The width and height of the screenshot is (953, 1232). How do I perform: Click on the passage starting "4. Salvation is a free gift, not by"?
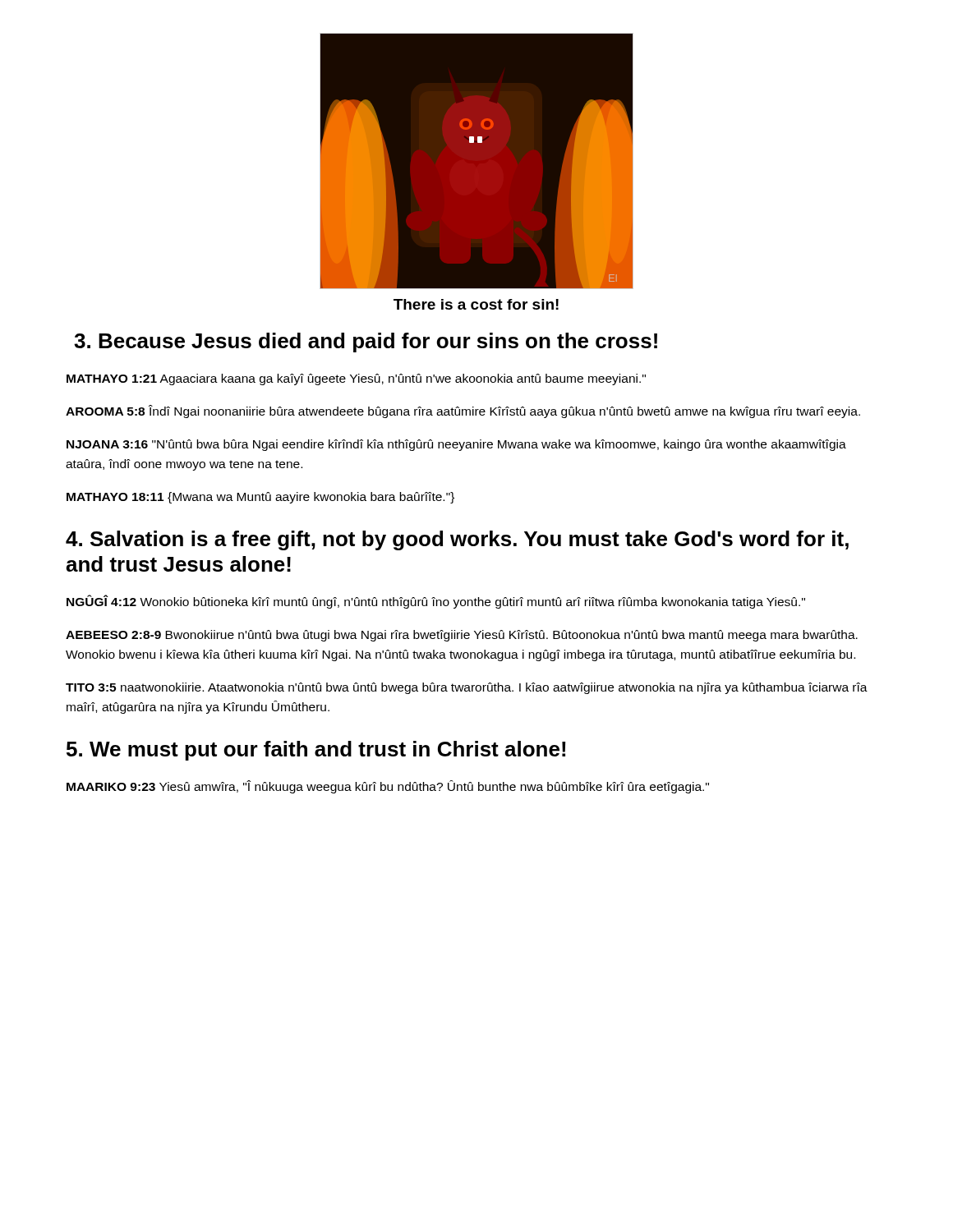[x=458, y=552]
